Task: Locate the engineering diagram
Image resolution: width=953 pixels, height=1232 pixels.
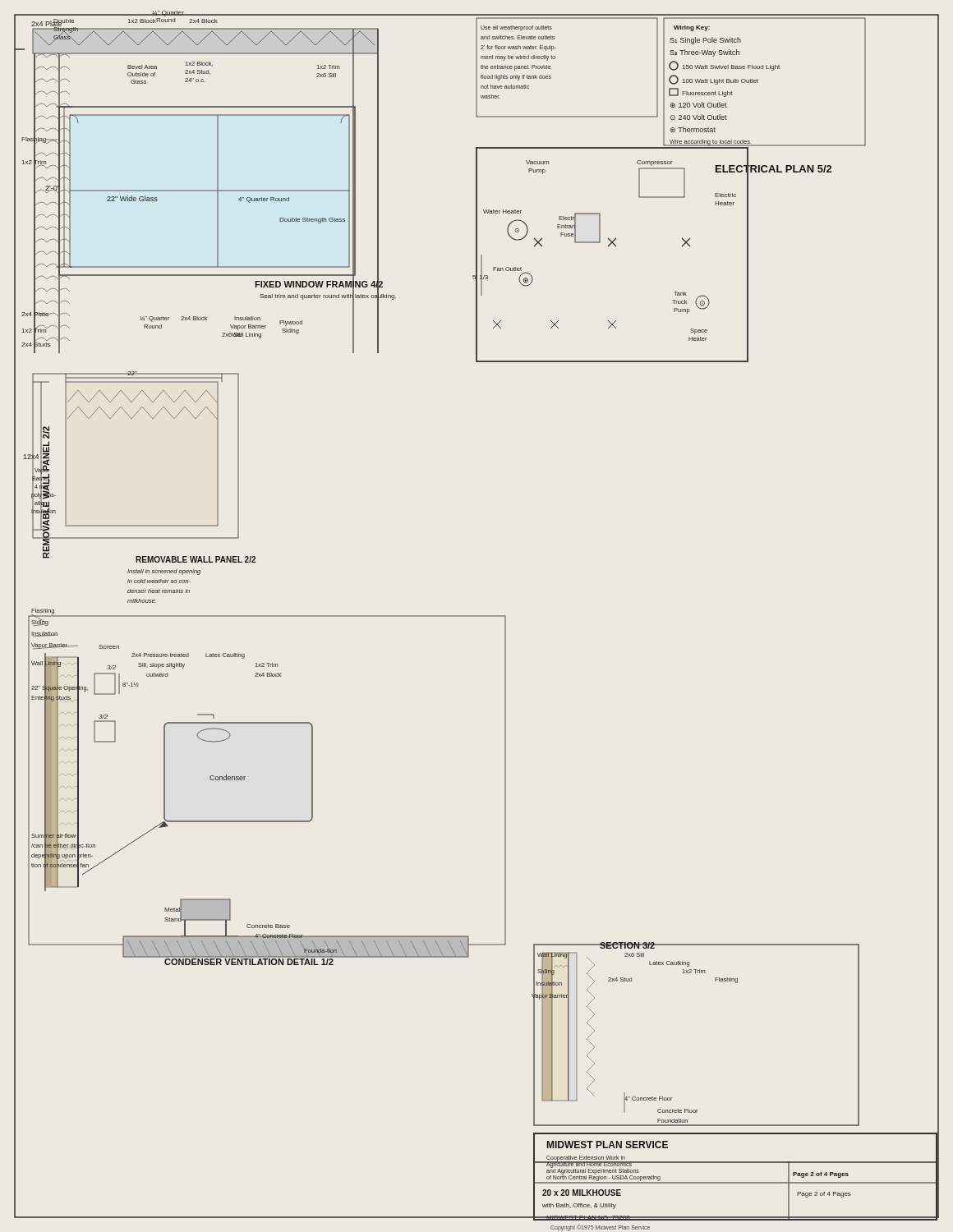Action: 476,616
